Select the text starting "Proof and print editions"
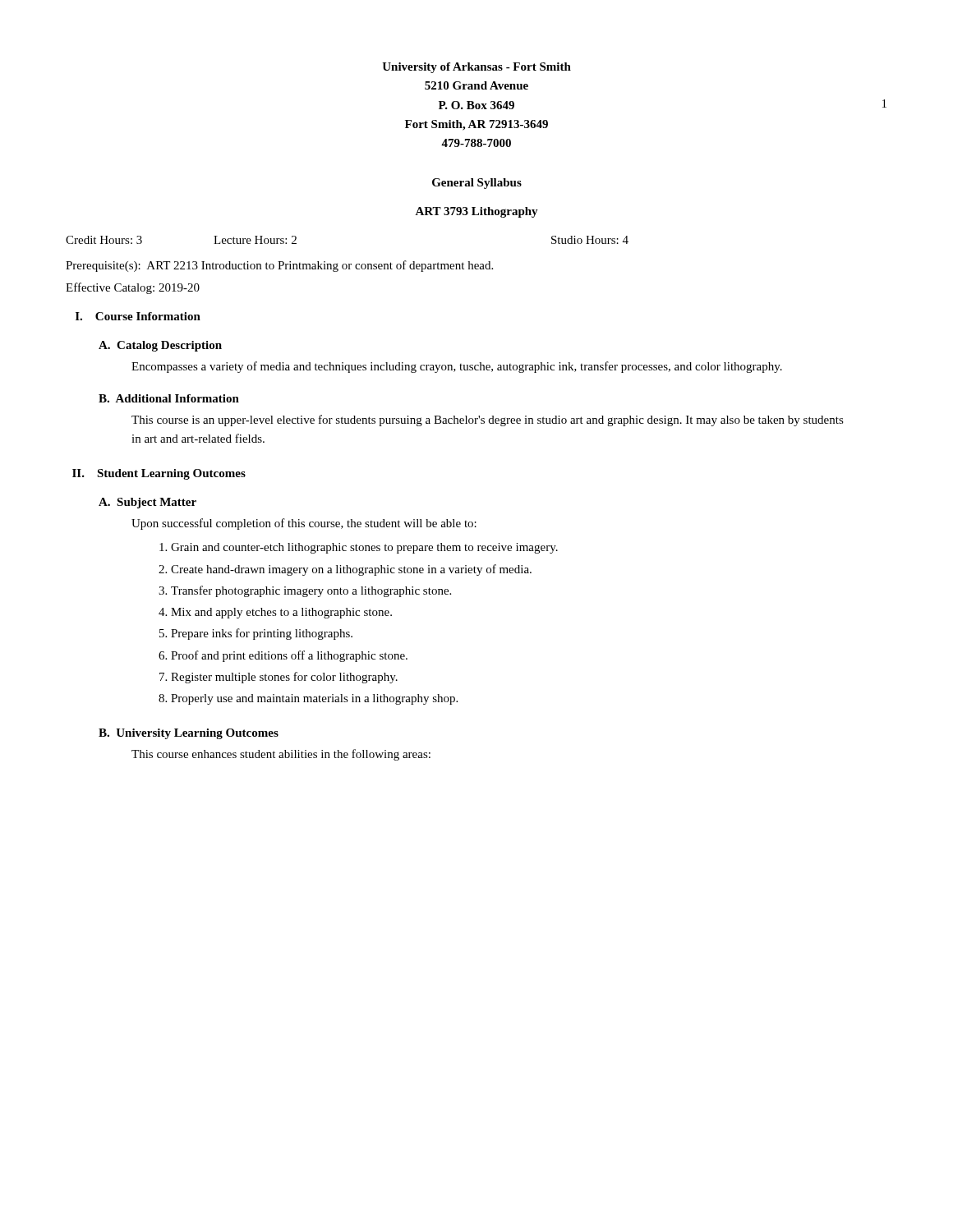Image resolution: width=953 pixels, height=1232 pixels. (289, 656)
